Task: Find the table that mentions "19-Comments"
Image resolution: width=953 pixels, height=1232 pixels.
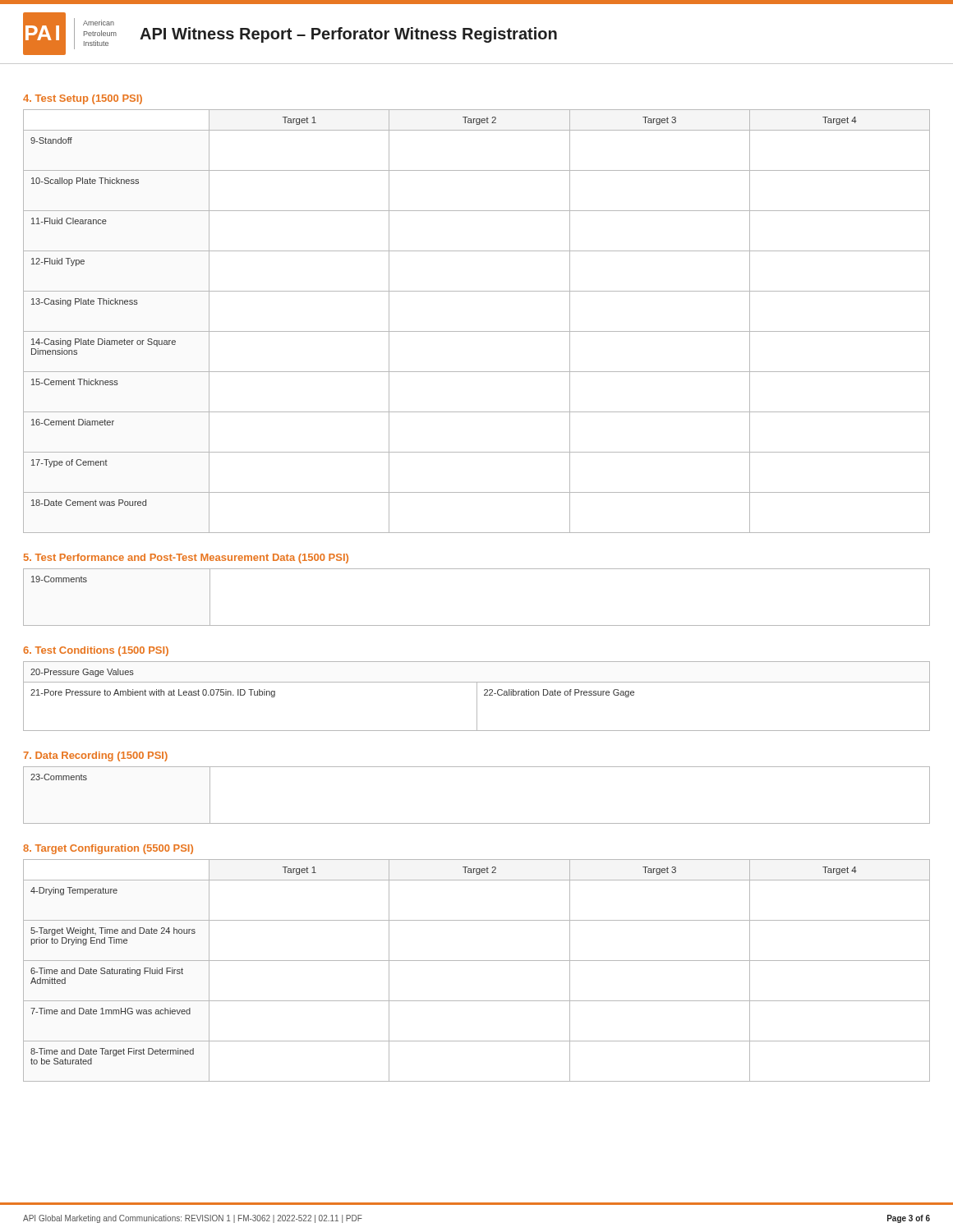Action: pos(476,597)
